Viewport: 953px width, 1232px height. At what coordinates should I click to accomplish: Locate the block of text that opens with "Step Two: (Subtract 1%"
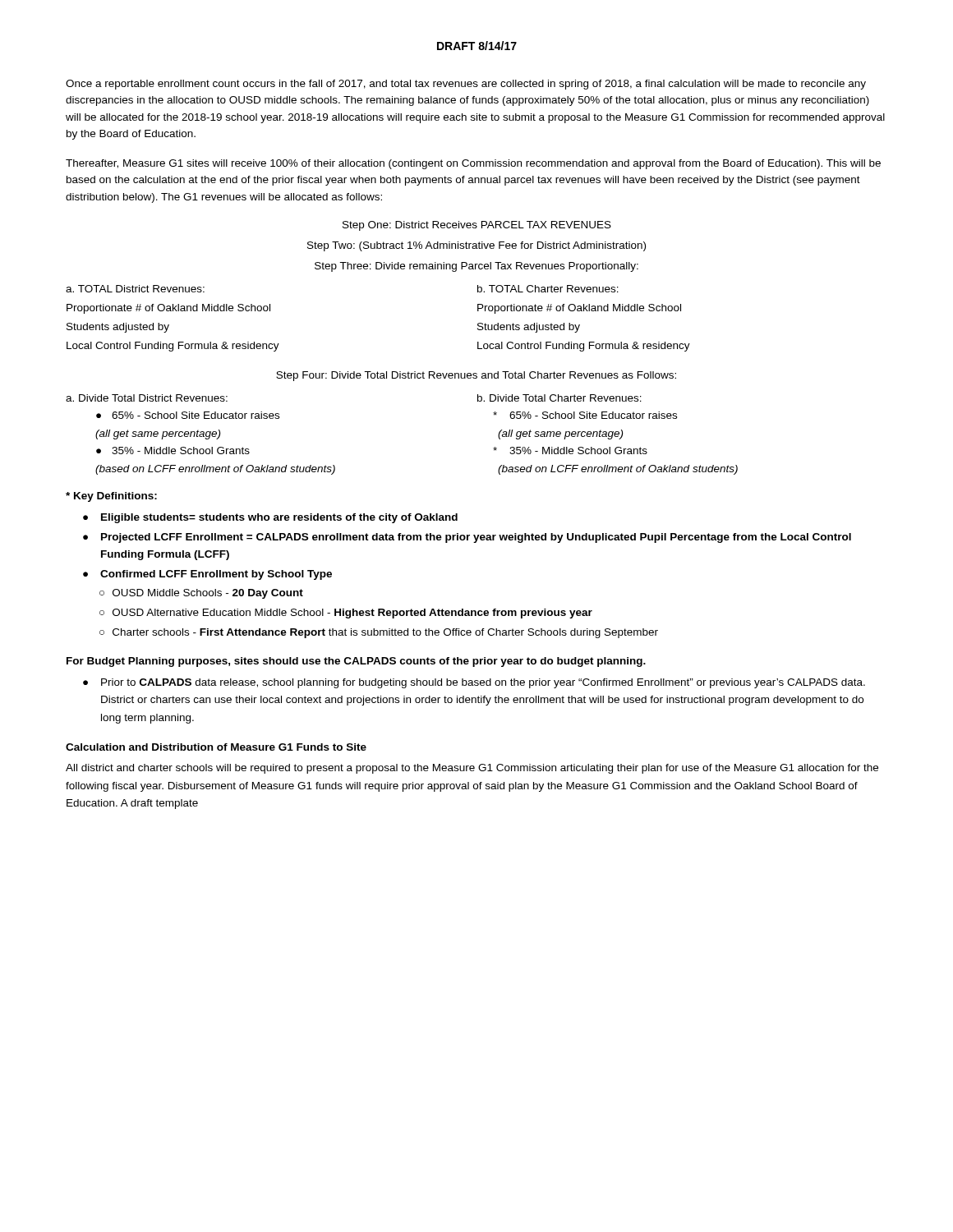pyautogui.click(x=476, y=245)
